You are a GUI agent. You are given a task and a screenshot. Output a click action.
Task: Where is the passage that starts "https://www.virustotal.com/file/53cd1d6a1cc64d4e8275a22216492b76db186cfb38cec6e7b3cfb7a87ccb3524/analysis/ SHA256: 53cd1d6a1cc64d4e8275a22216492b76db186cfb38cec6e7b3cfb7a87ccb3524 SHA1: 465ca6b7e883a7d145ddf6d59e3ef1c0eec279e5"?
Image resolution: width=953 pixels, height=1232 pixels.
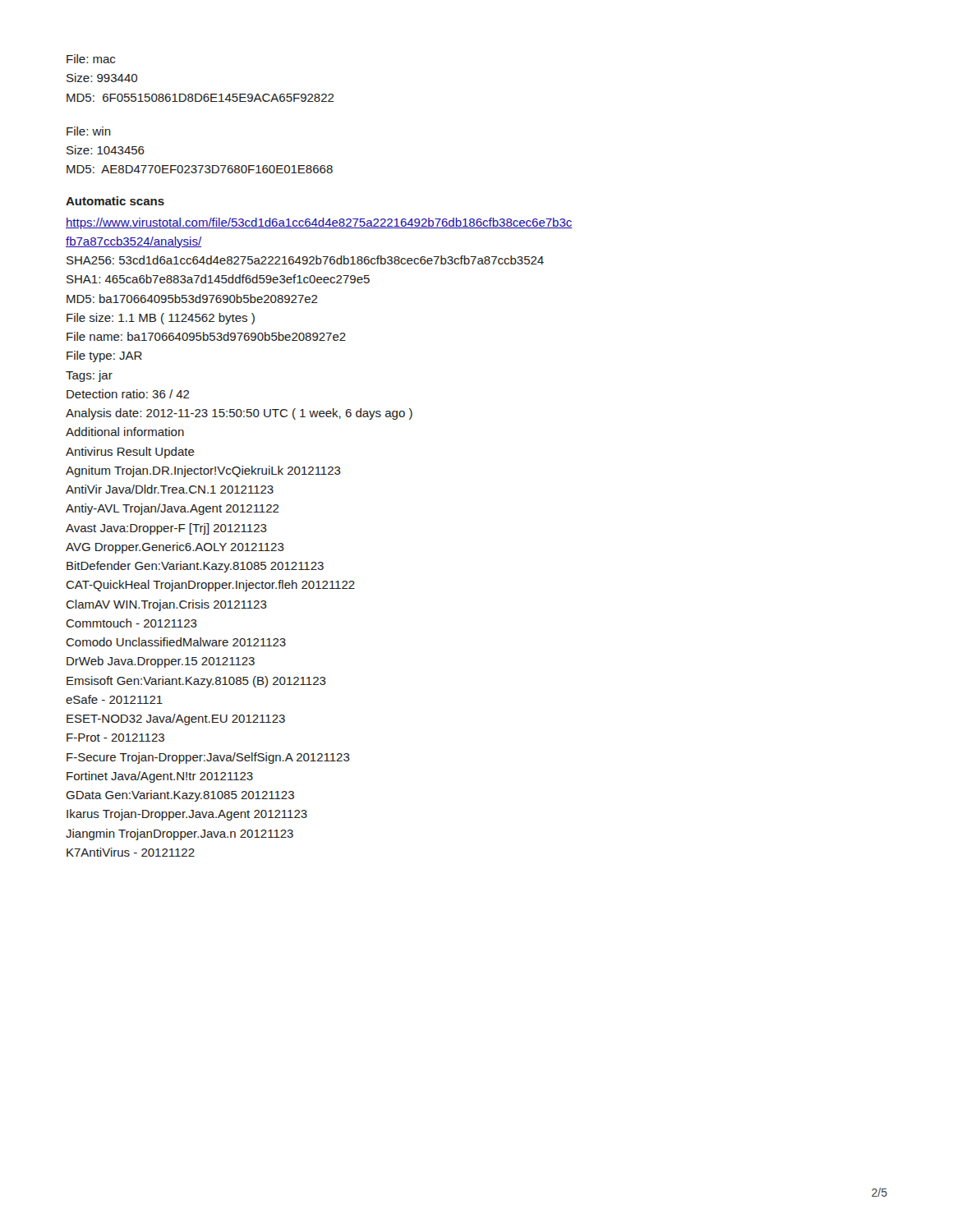point(319,223)
